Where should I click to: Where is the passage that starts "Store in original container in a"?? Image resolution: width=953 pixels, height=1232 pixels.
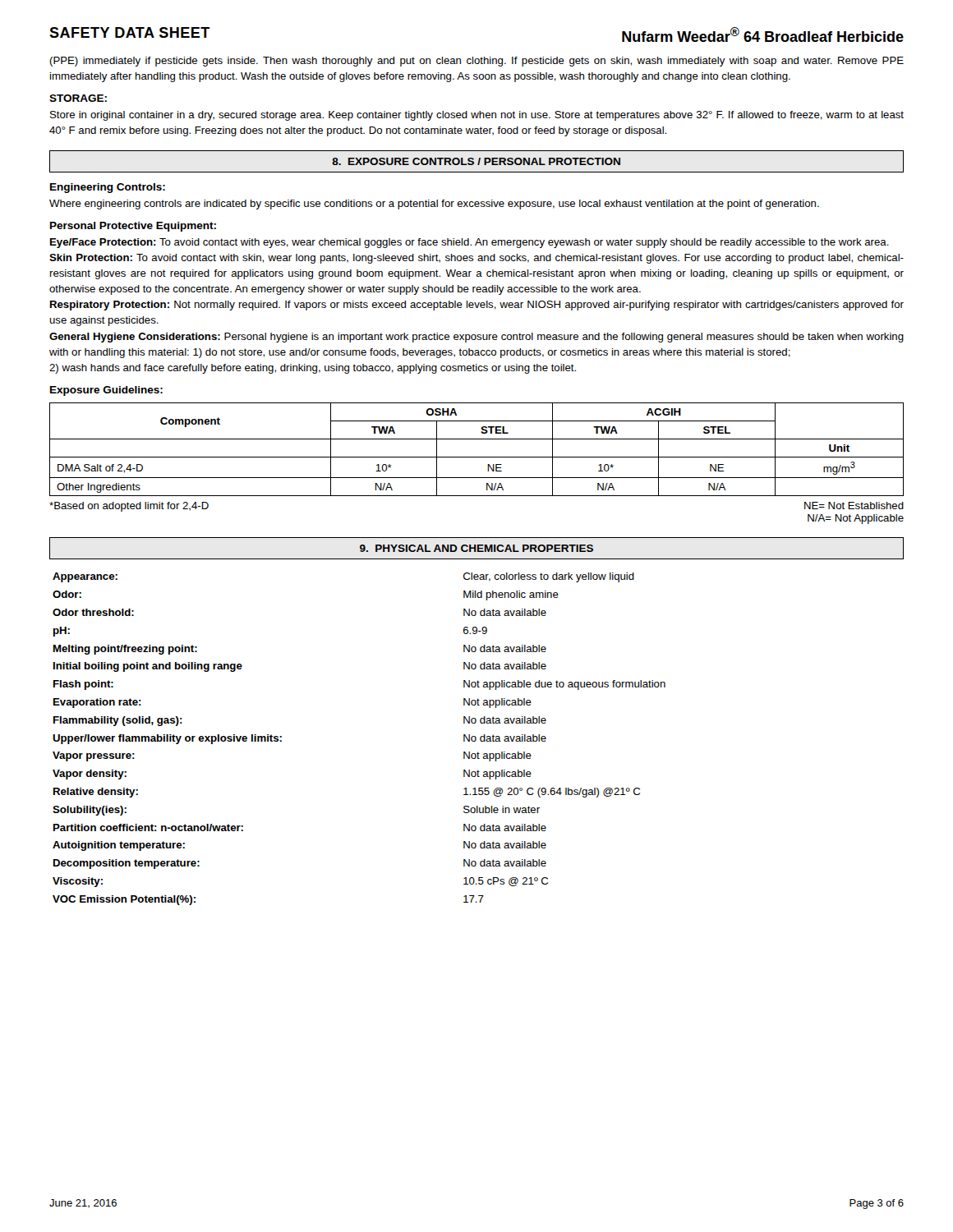pyautogui.click(x=476, y=123)
